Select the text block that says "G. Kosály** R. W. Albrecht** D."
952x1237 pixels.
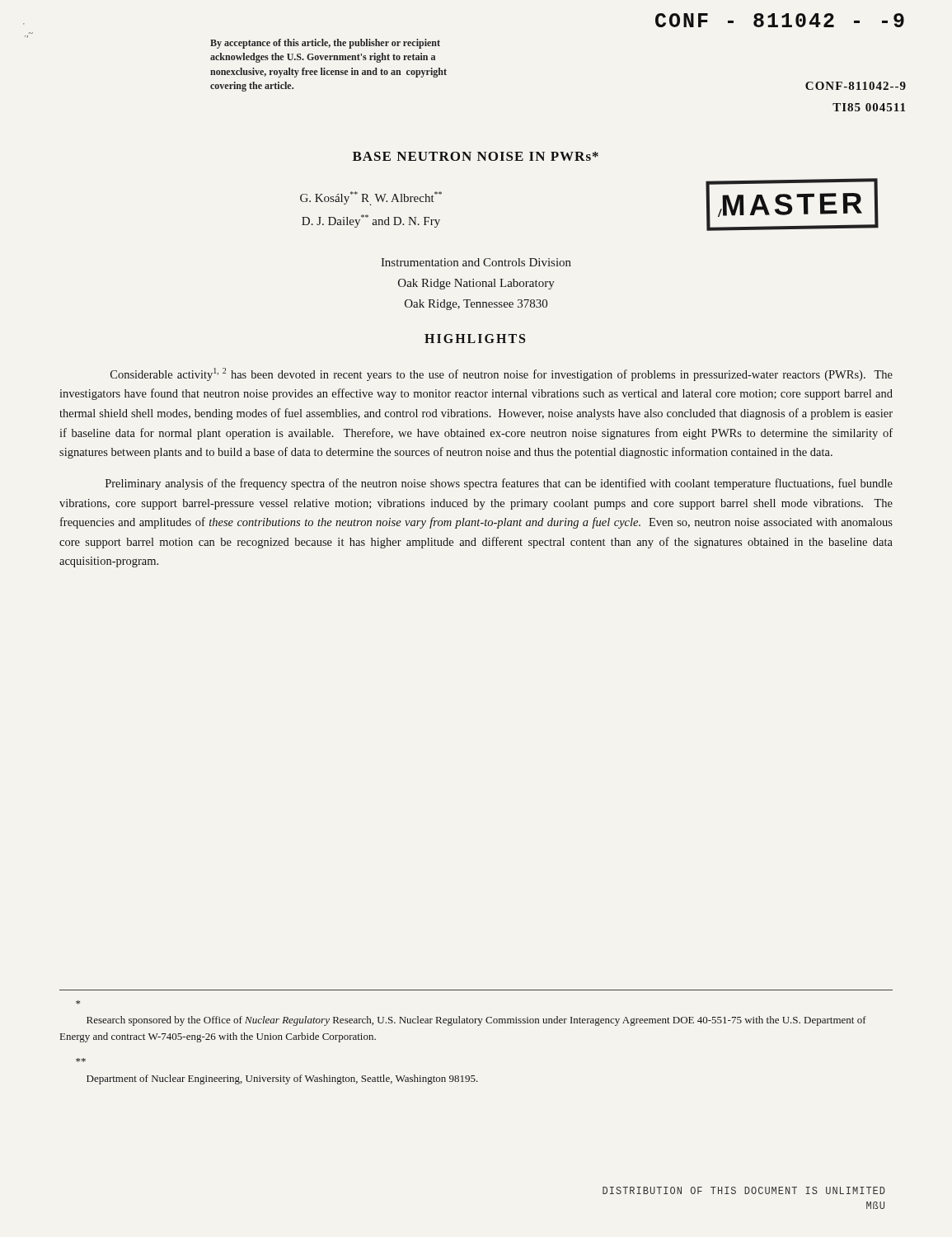[x=371, y=208]
